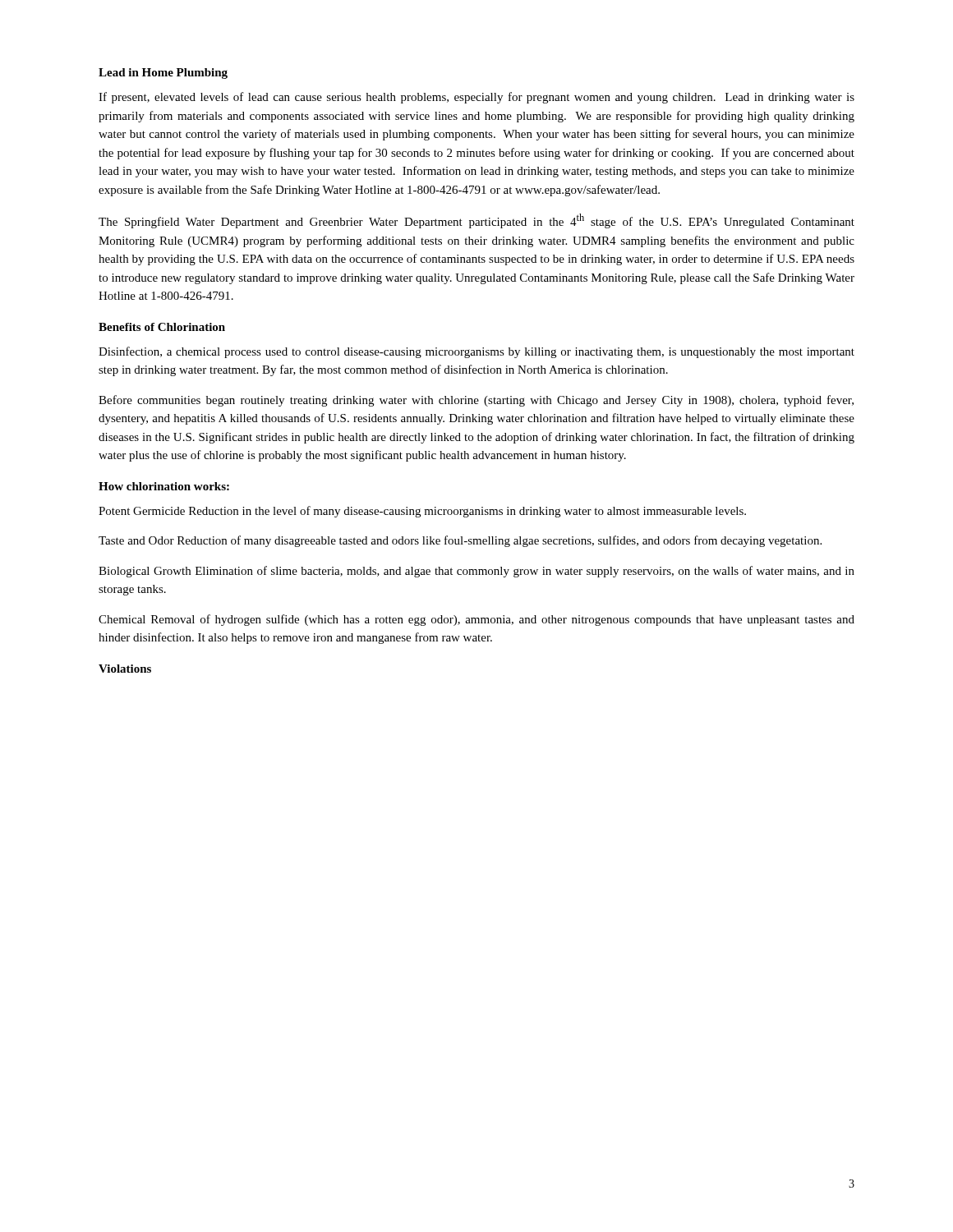Find the section header containing "Benefits of Chlorination"
Viewport: 953px width, 1232px height.
pos(162,326)
